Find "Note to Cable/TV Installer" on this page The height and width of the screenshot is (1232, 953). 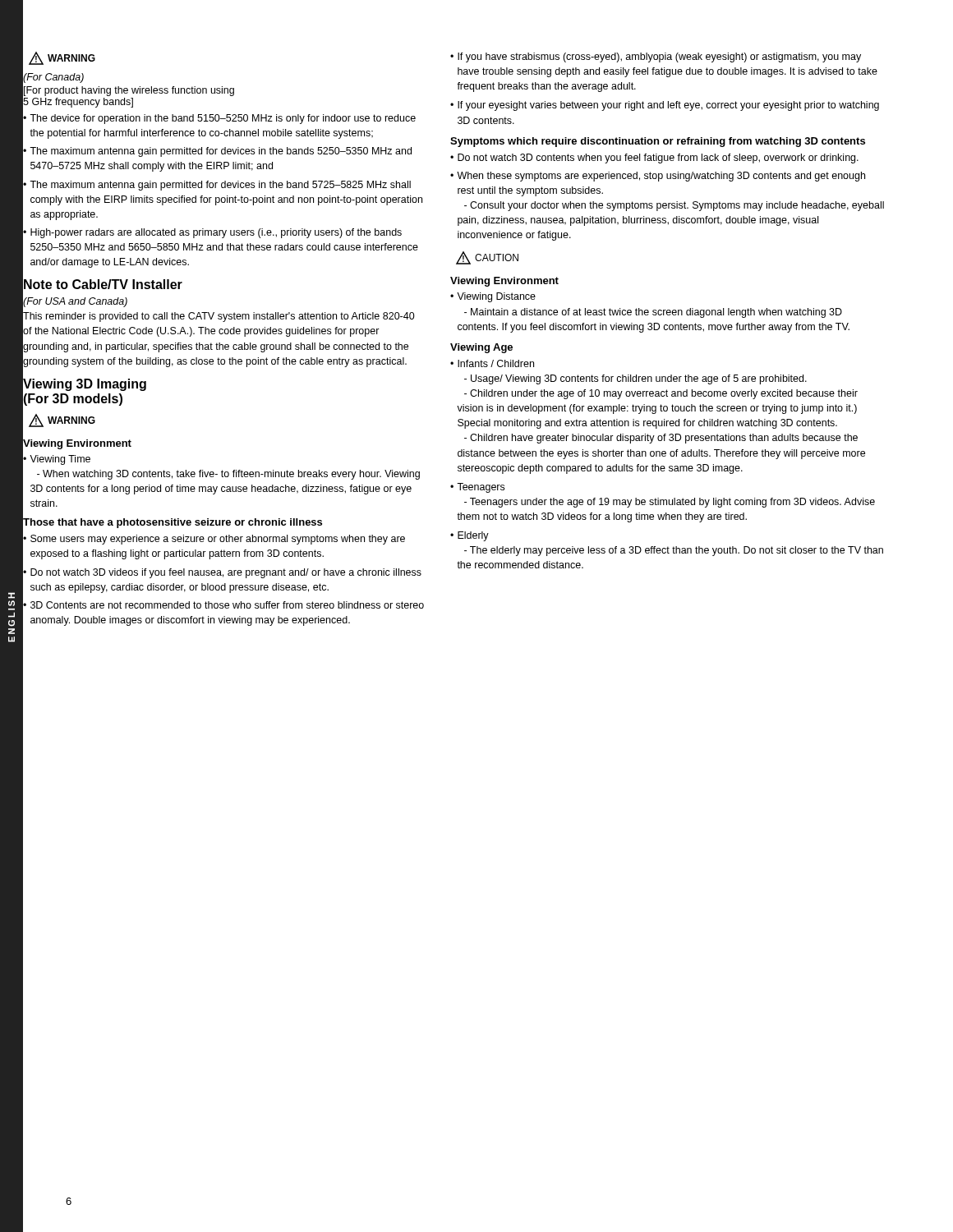point(103,285)
